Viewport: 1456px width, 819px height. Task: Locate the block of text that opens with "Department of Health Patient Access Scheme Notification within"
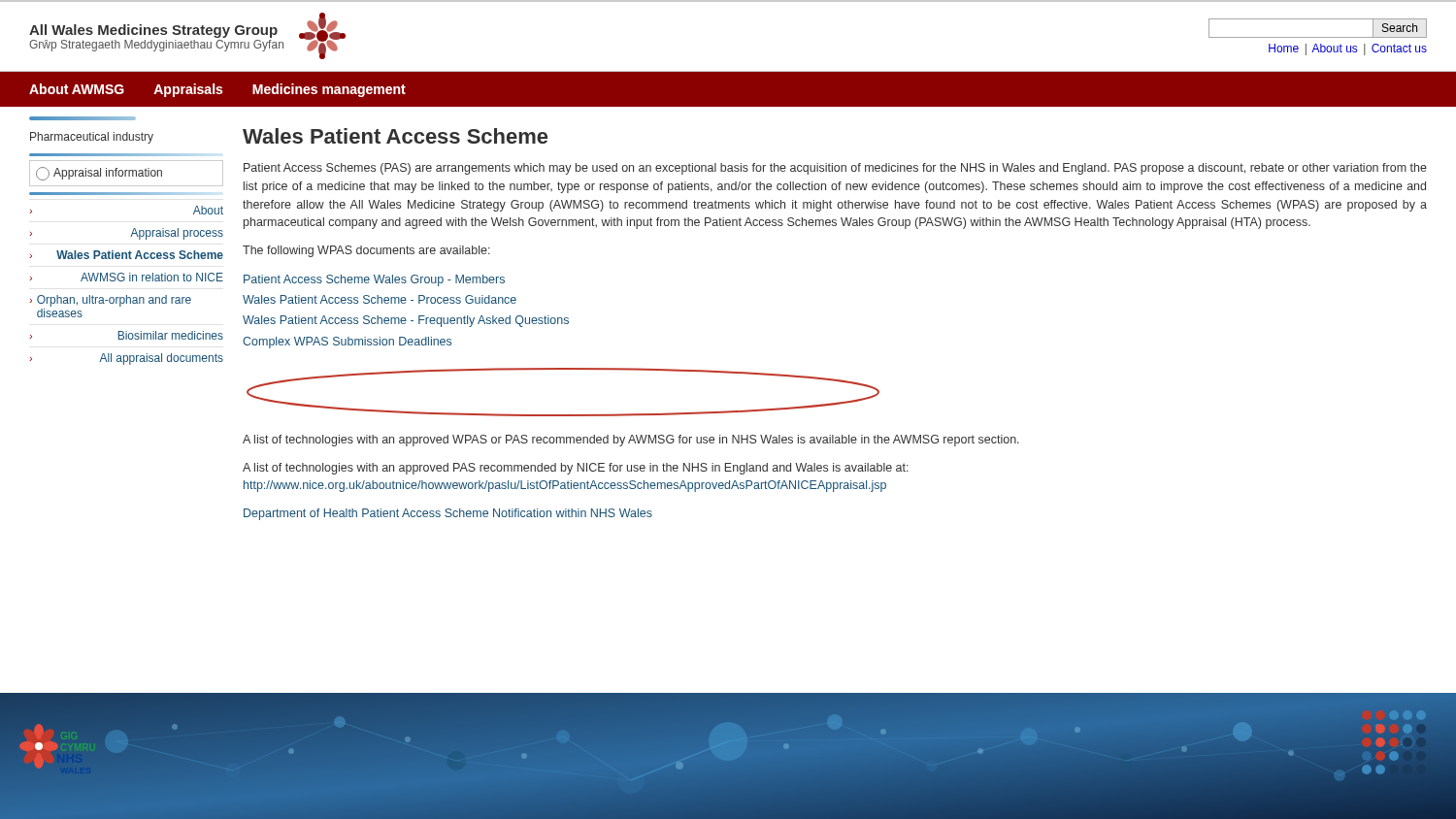(448, 513)
